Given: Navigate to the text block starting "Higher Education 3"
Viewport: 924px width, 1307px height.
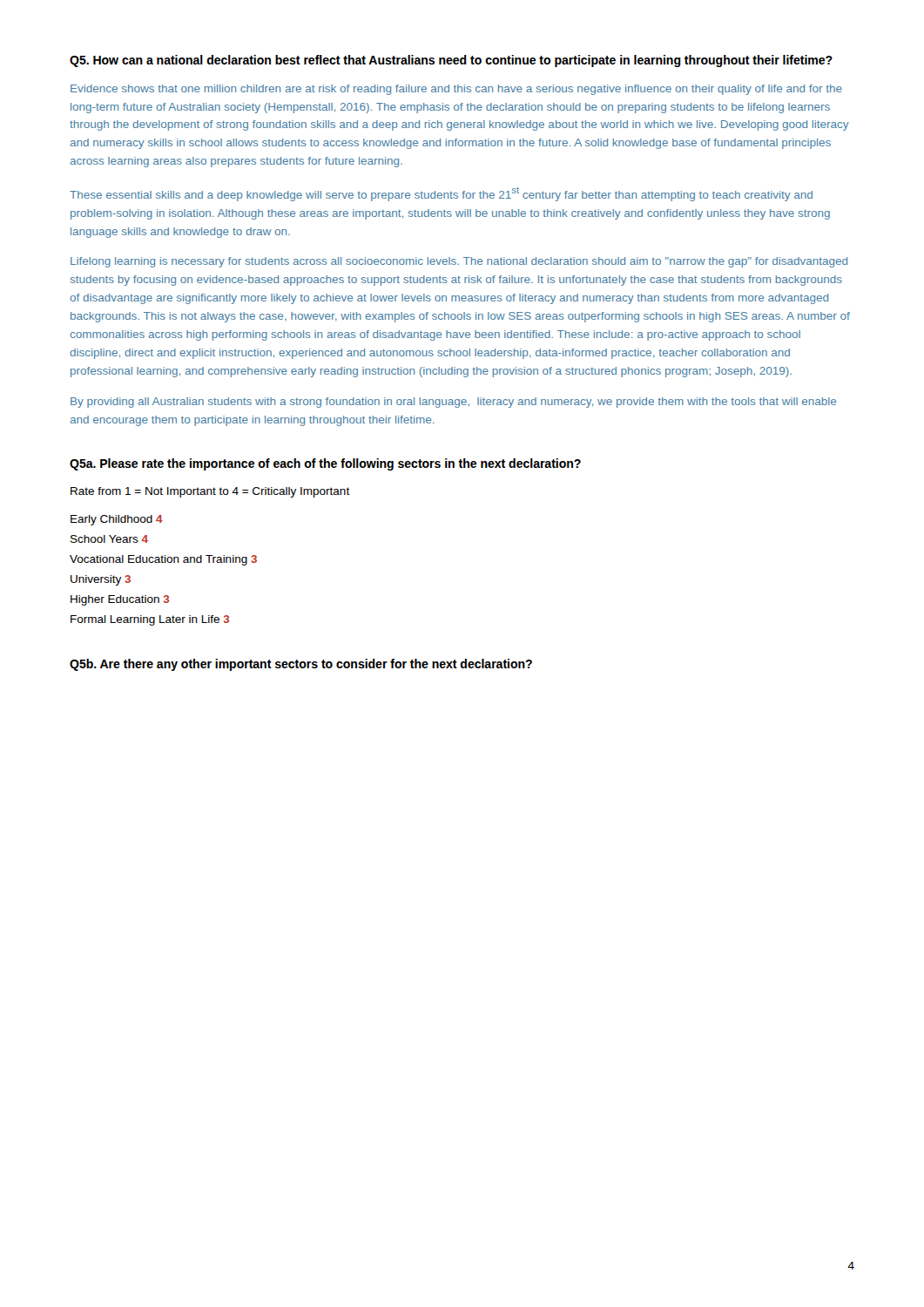Looking at the screenshot, I should coord(120,599).
